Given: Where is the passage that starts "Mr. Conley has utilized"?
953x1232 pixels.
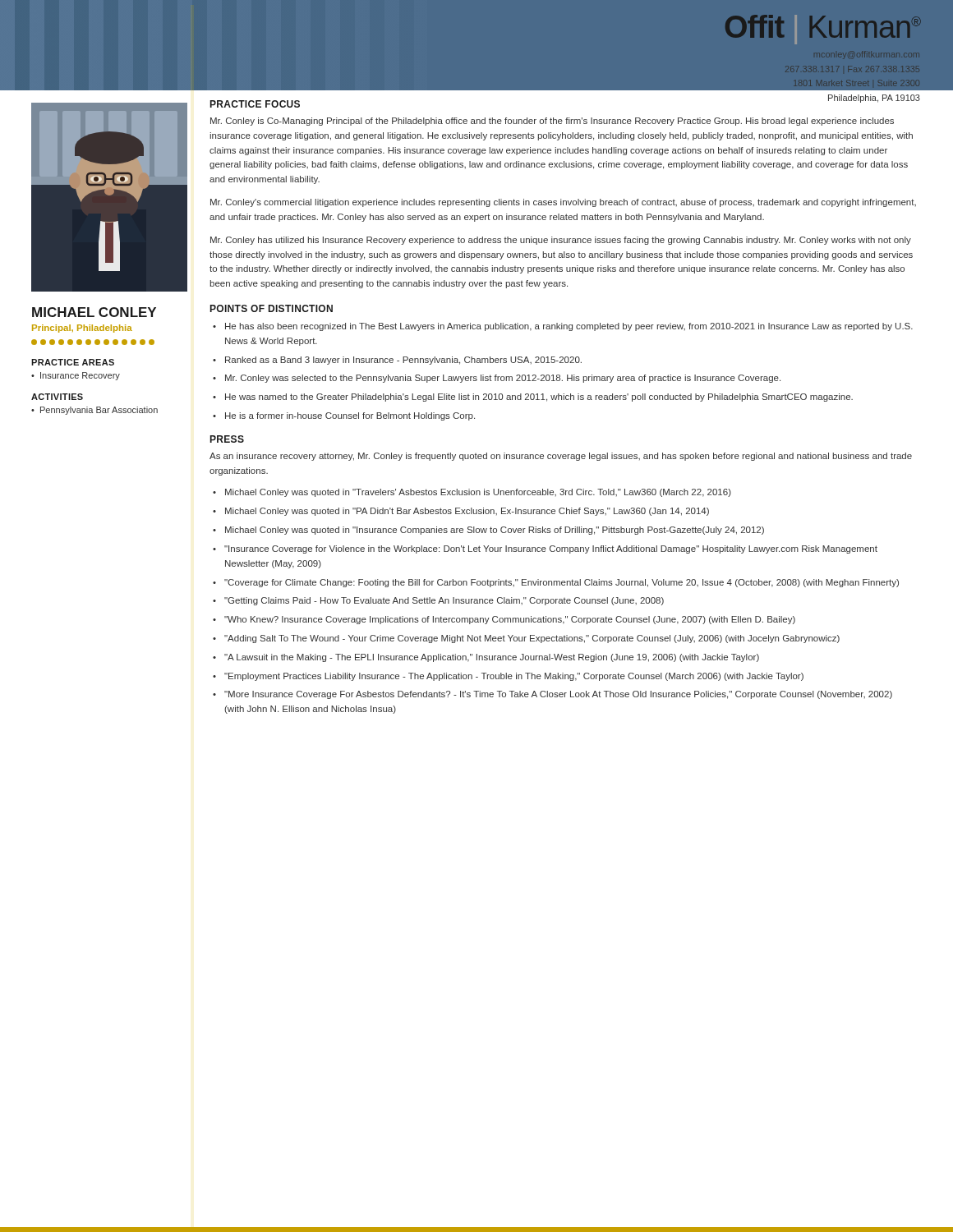Looking at the screenshot, I should (561, 262).
